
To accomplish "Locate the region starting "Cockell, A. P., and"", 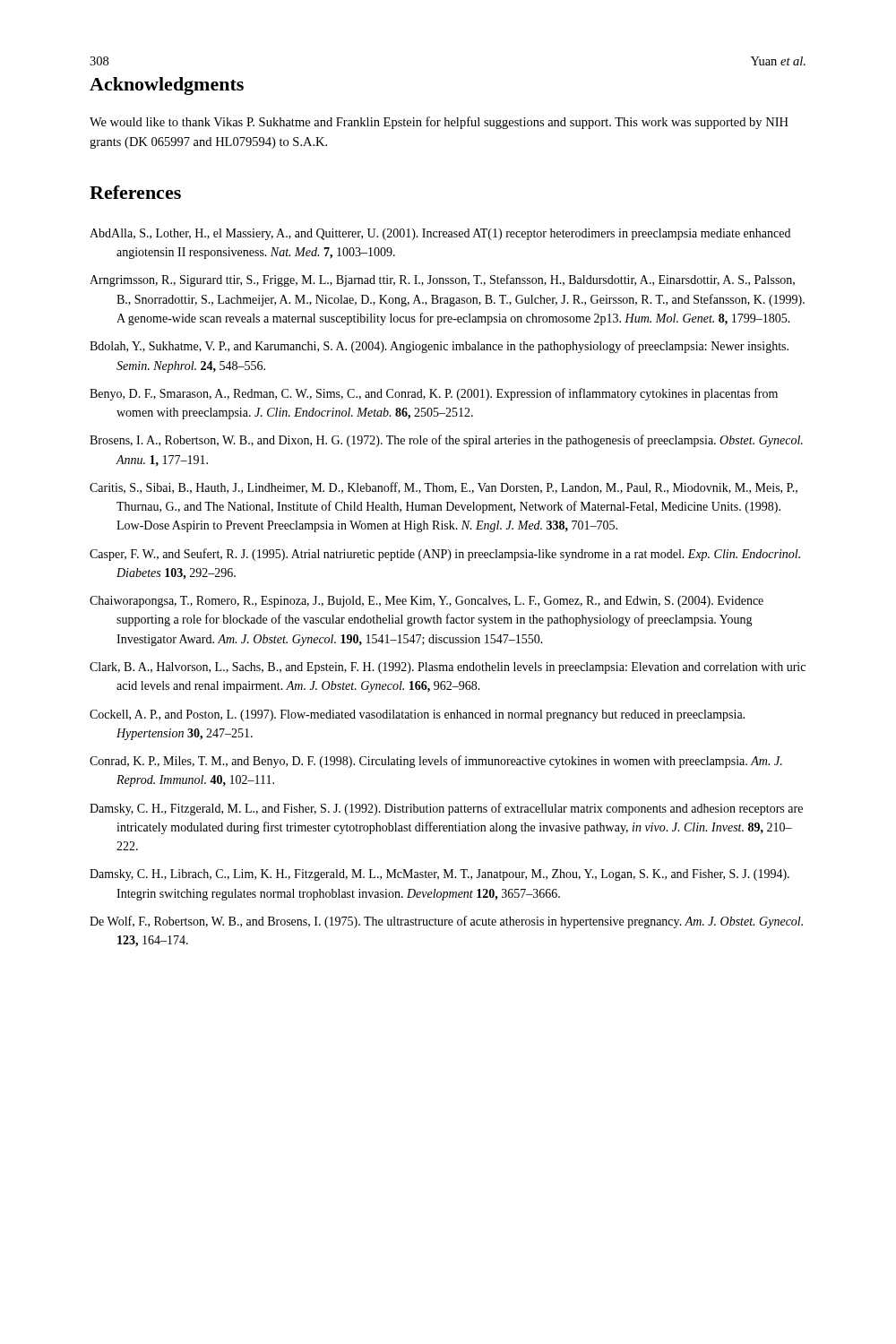I will pos(418,724).
